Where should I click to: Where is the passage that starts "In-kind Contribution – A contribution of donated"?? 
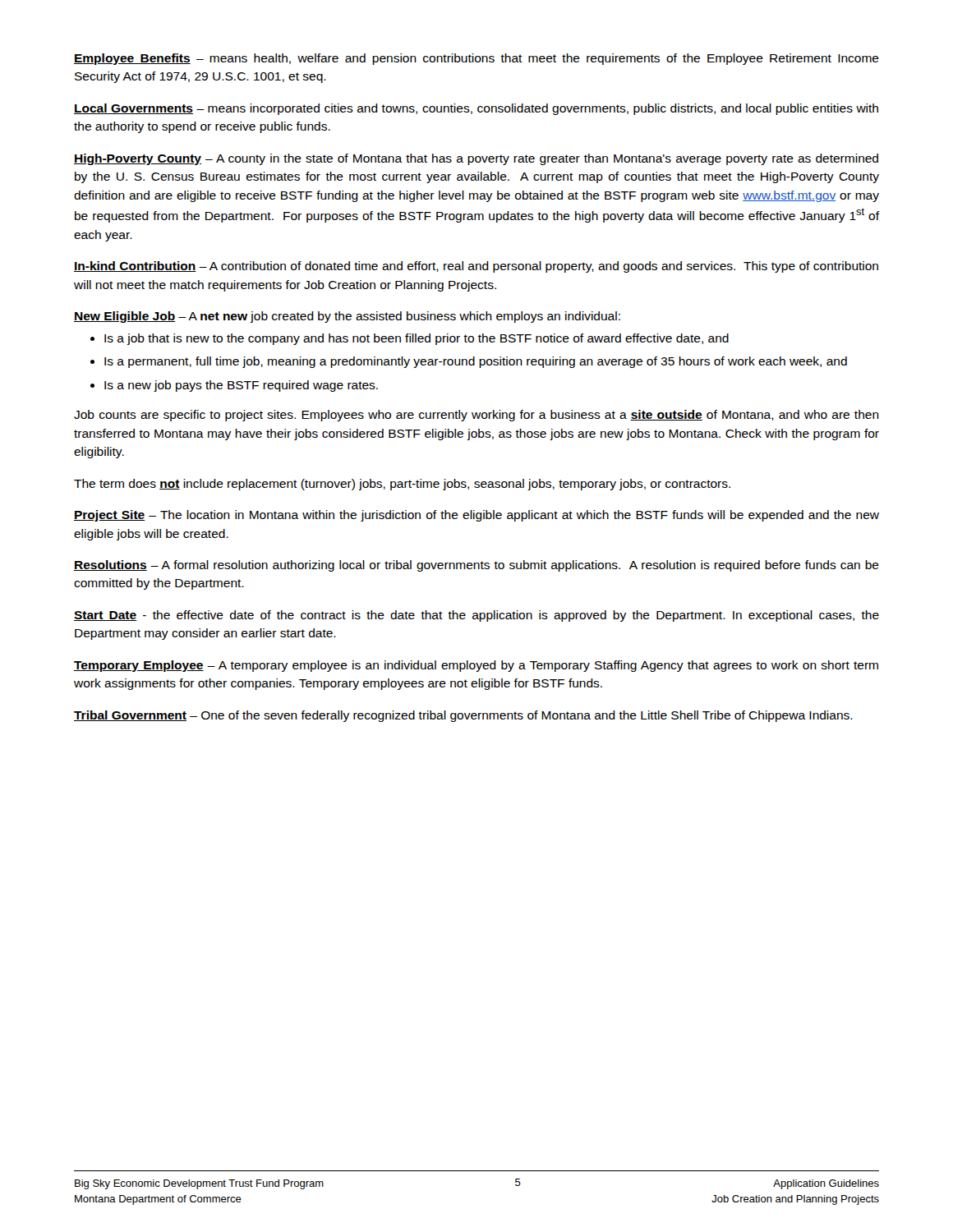(x=476, y=276)
